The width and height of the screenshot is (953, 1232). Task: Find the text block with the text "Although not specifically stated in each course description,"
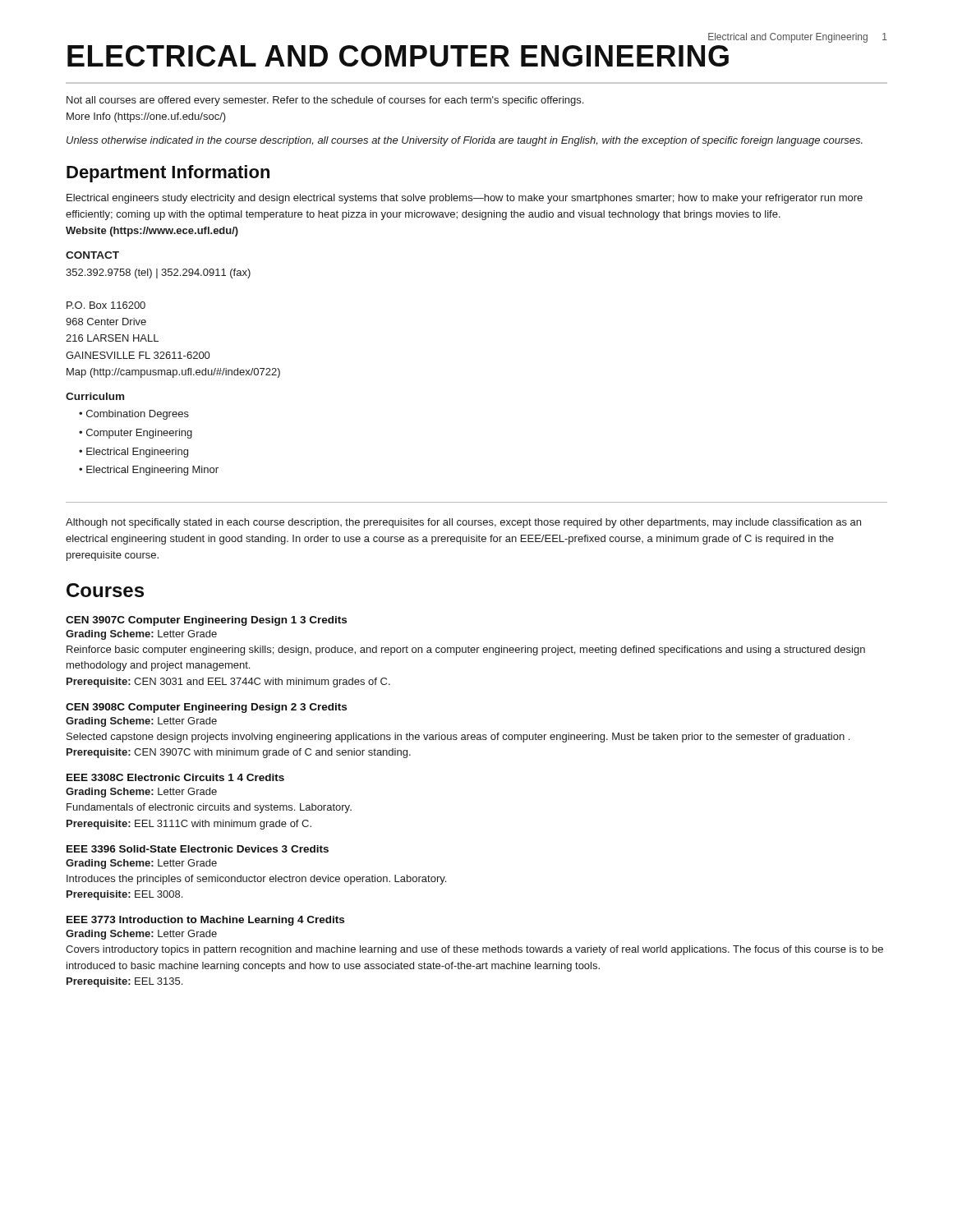pyautogui.click(x=464, y=539)
